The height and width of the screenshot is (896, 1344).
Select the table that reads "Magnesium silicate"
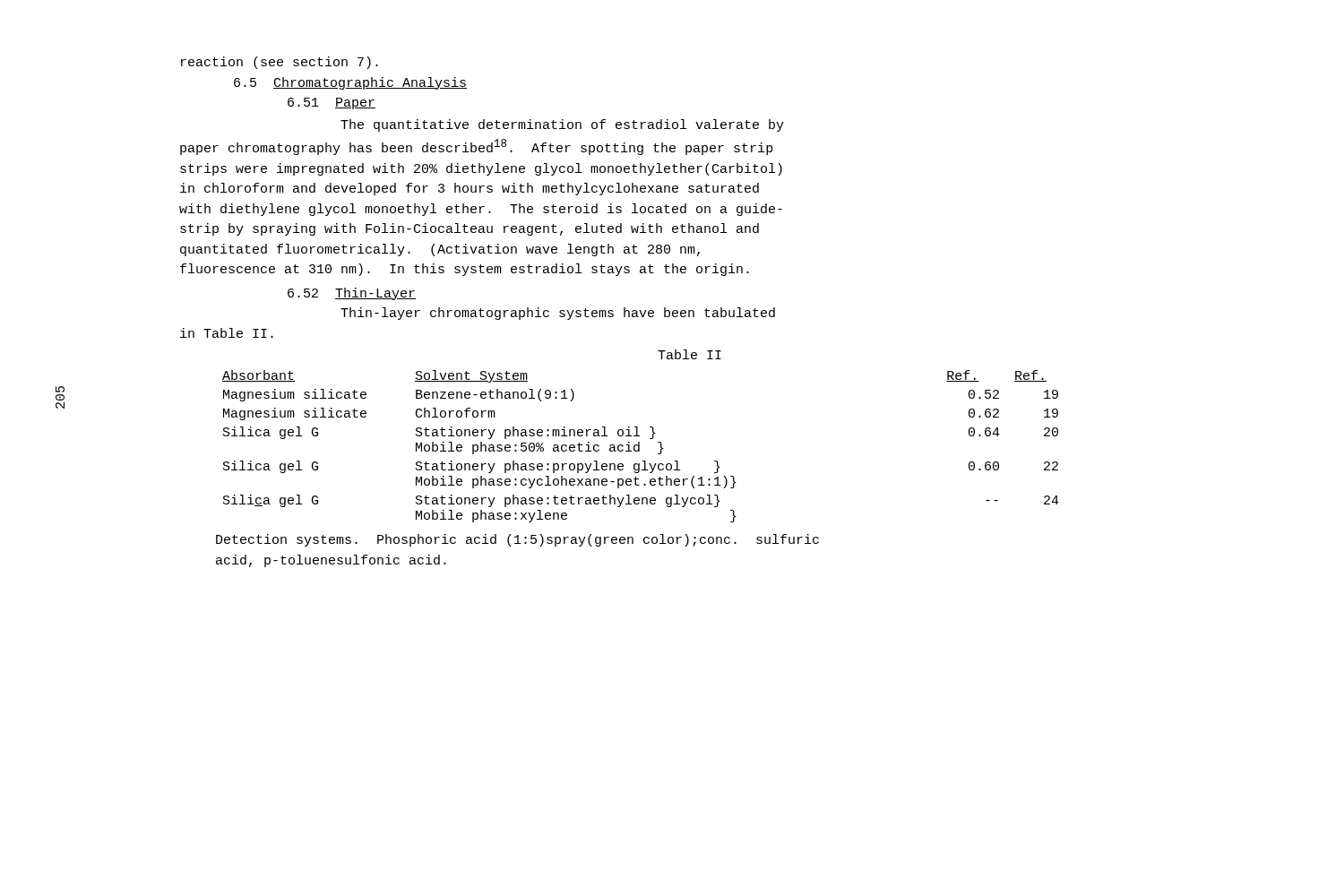click(690, 460)
